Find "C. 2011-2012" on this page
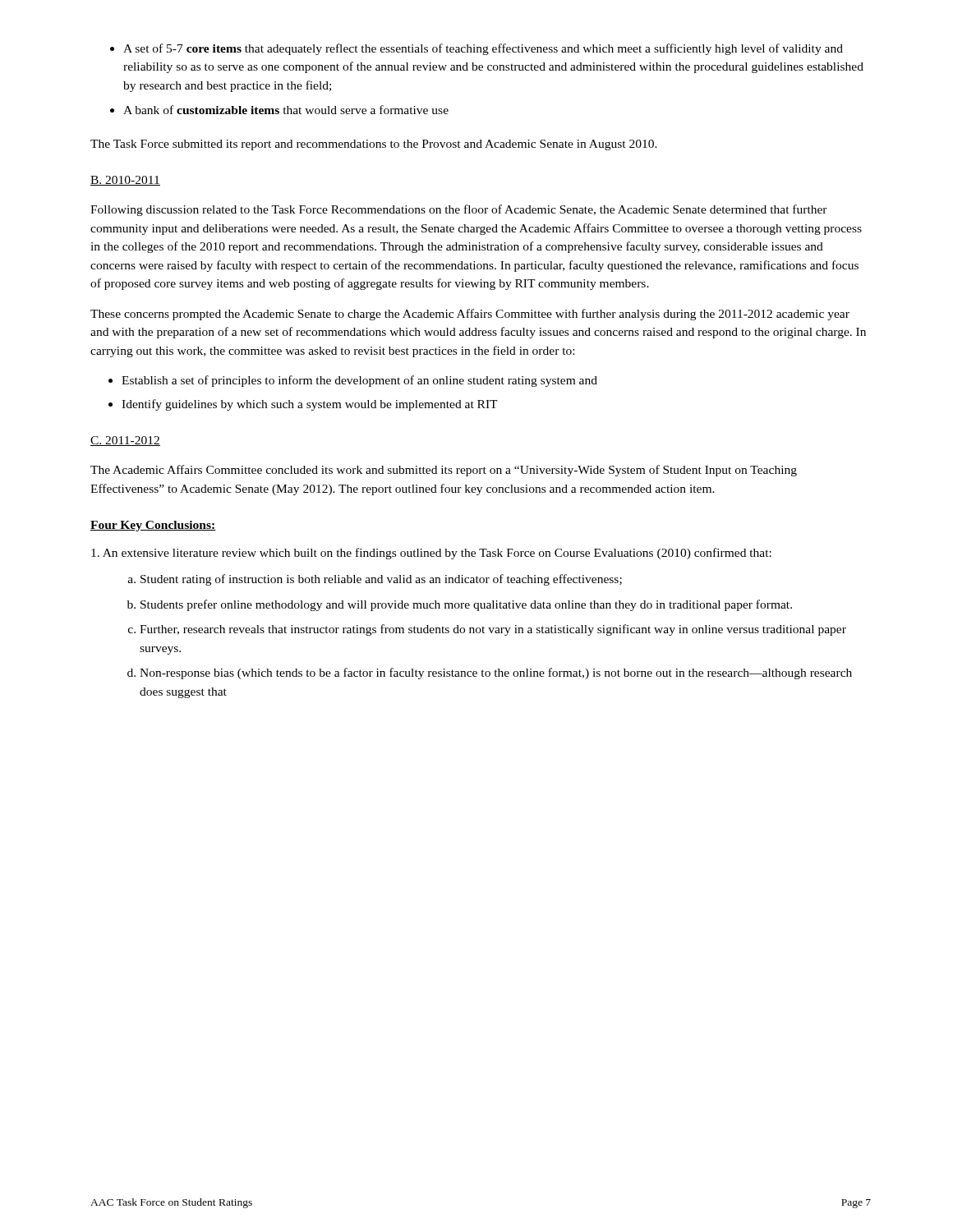The width and height of the screenshot is (953, 1232). (125, 440)
